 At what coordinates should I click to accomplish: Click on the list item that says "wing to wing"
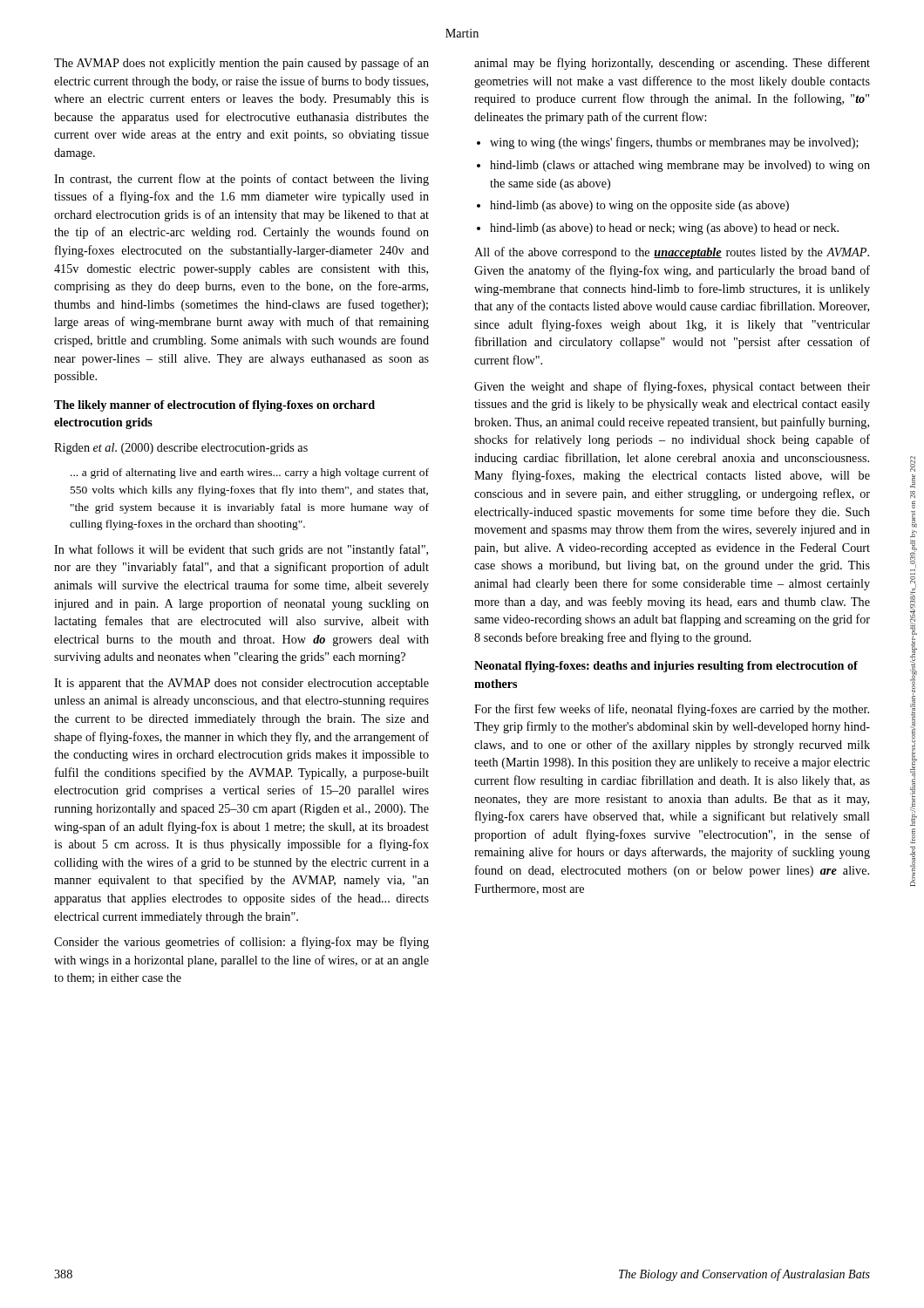click(x=680, y=143)
